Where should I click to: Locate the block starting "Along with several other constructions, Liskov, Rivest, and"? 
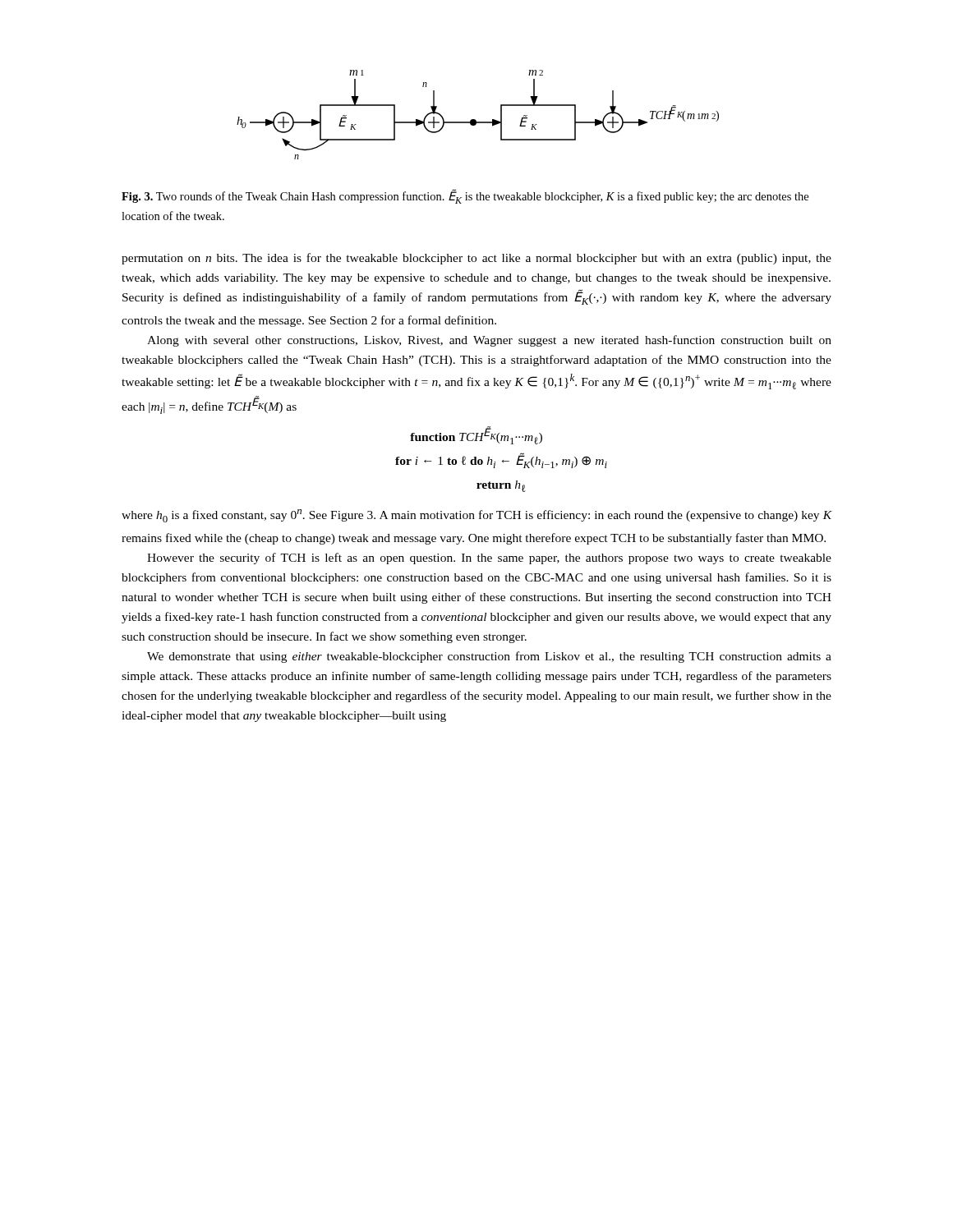[x=476, y=374]
